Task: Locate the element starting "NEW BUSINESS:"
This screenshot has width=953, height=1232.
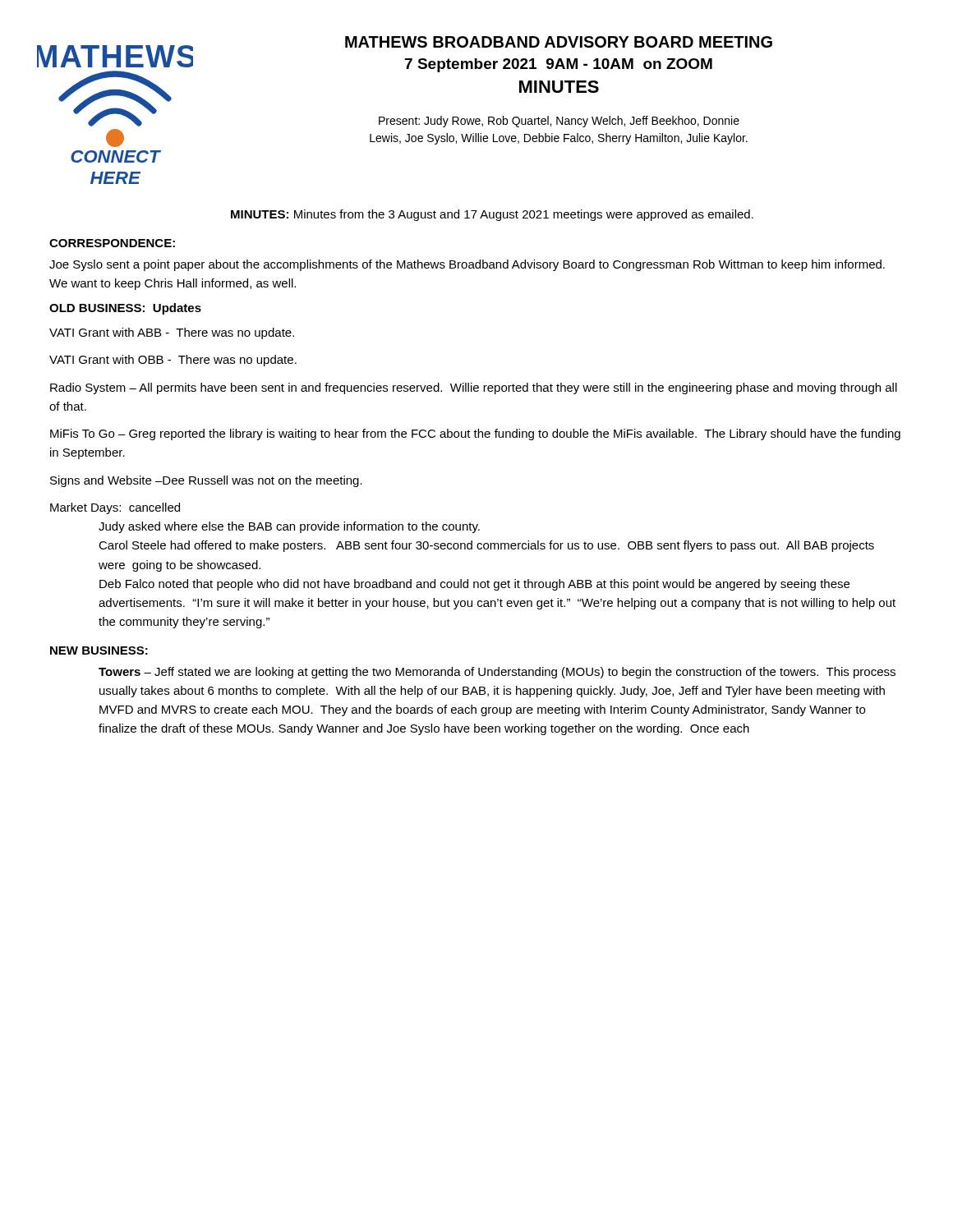Action: coord(99,650)
